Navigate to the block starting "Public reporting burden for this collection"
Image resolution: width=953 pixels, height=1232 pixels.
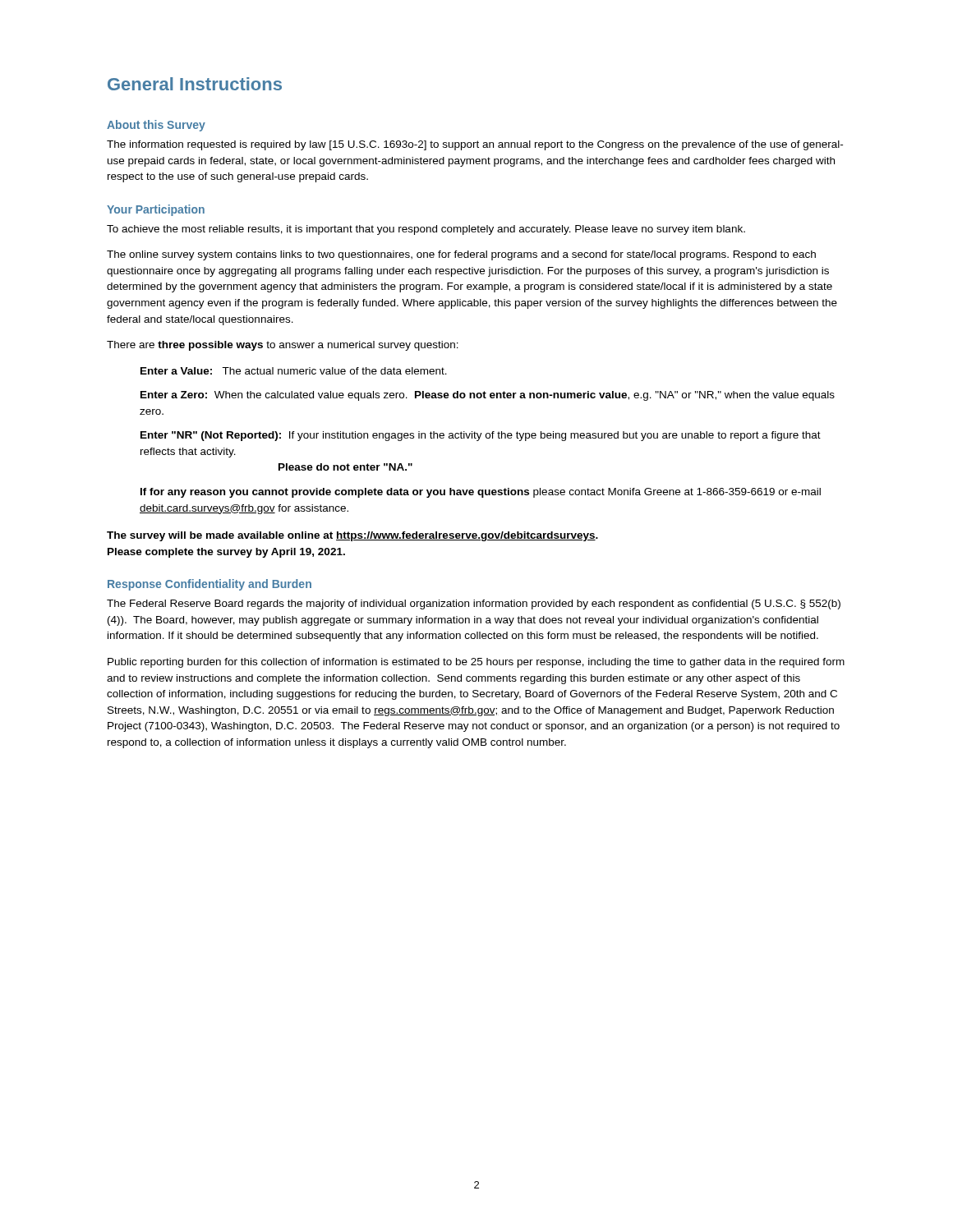coord(476,702)
